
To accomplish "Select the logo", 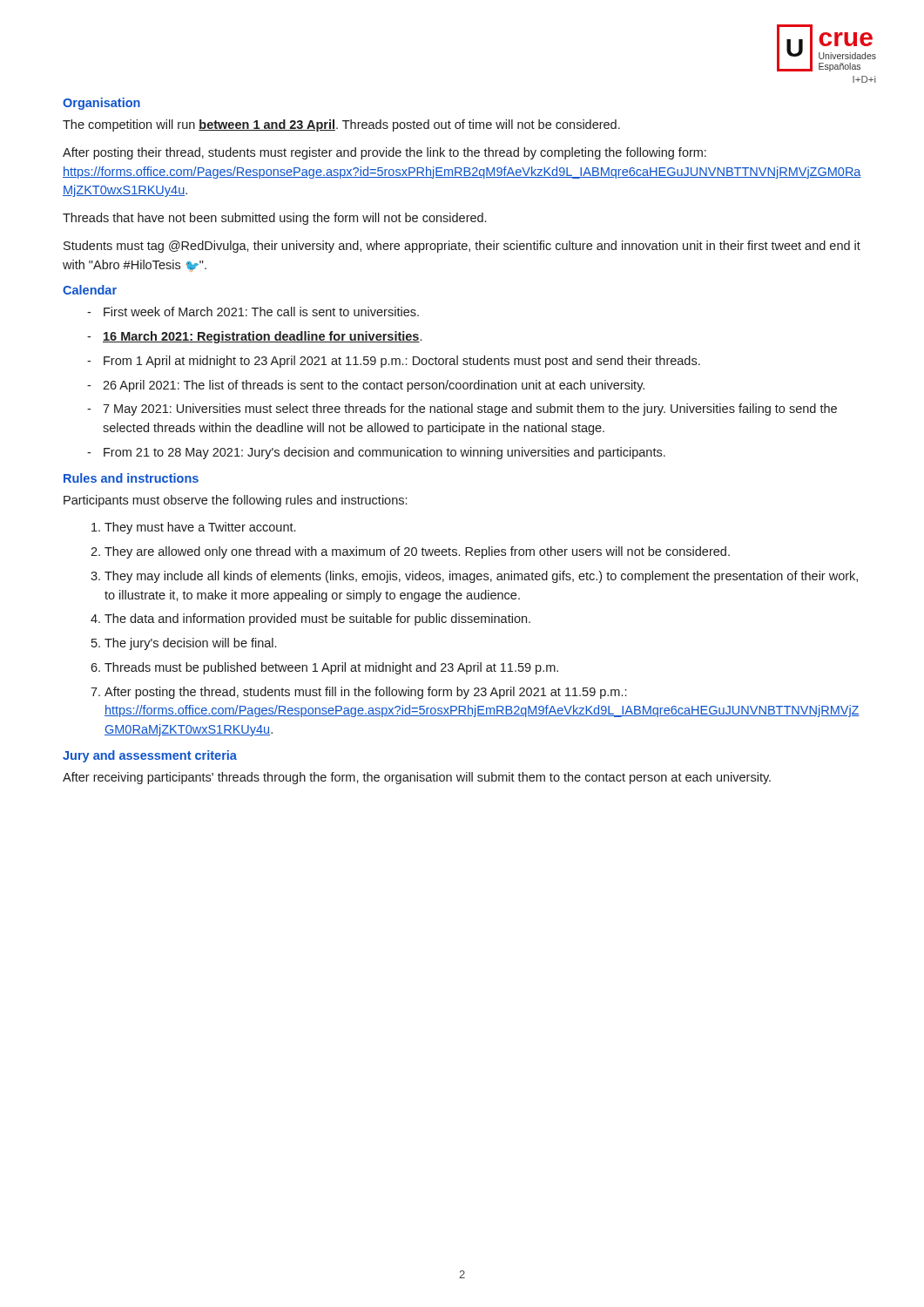I will (x=826, y=55).
